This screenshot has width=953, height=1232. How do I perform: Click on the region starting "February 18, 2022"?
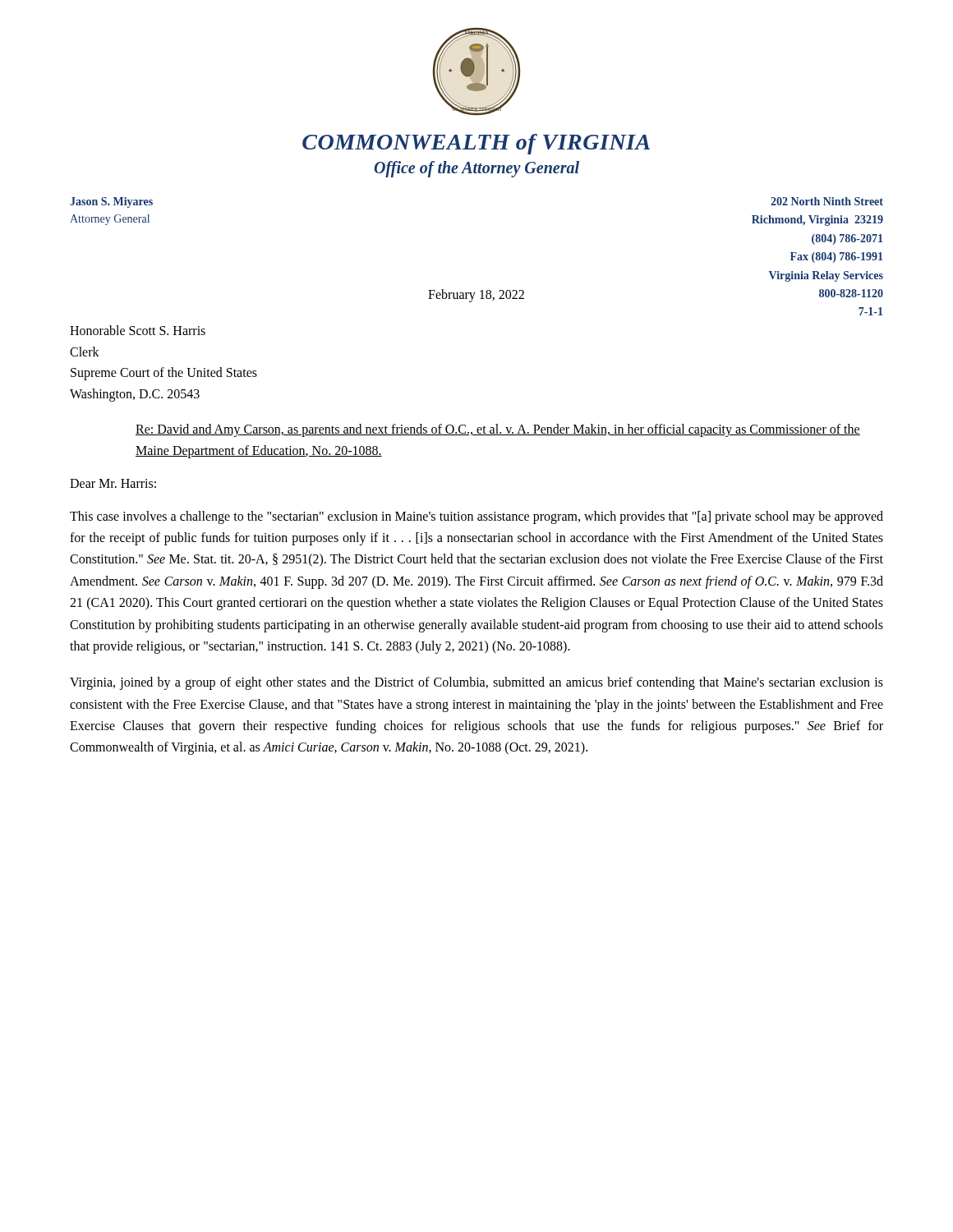pos(476,294)
